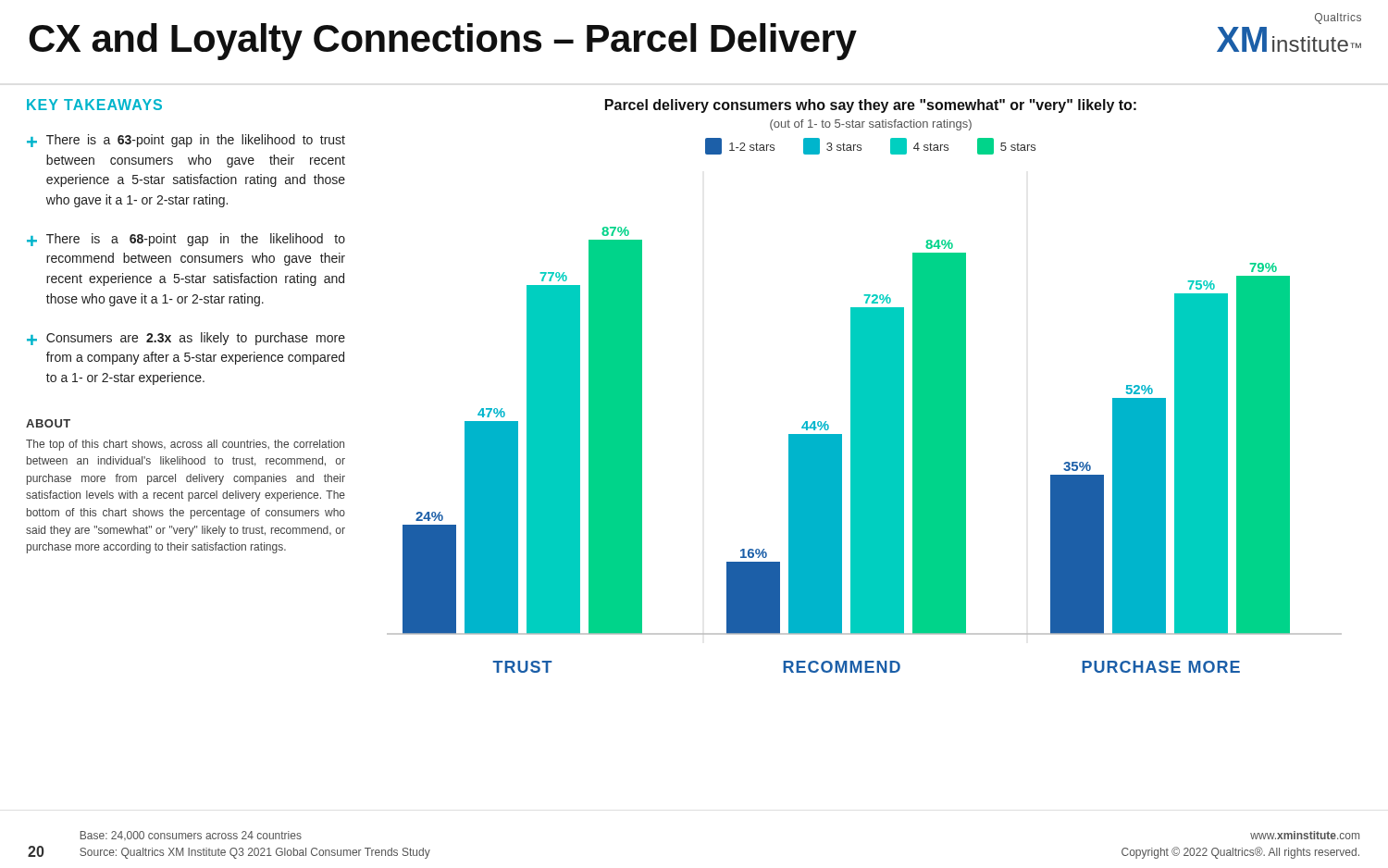The image size is (1388, 868).
Task: Select the footnote that says "www.xminstitute.com Copyright © 2022 Qualtrics®. All"
Action: point(1241,844)
